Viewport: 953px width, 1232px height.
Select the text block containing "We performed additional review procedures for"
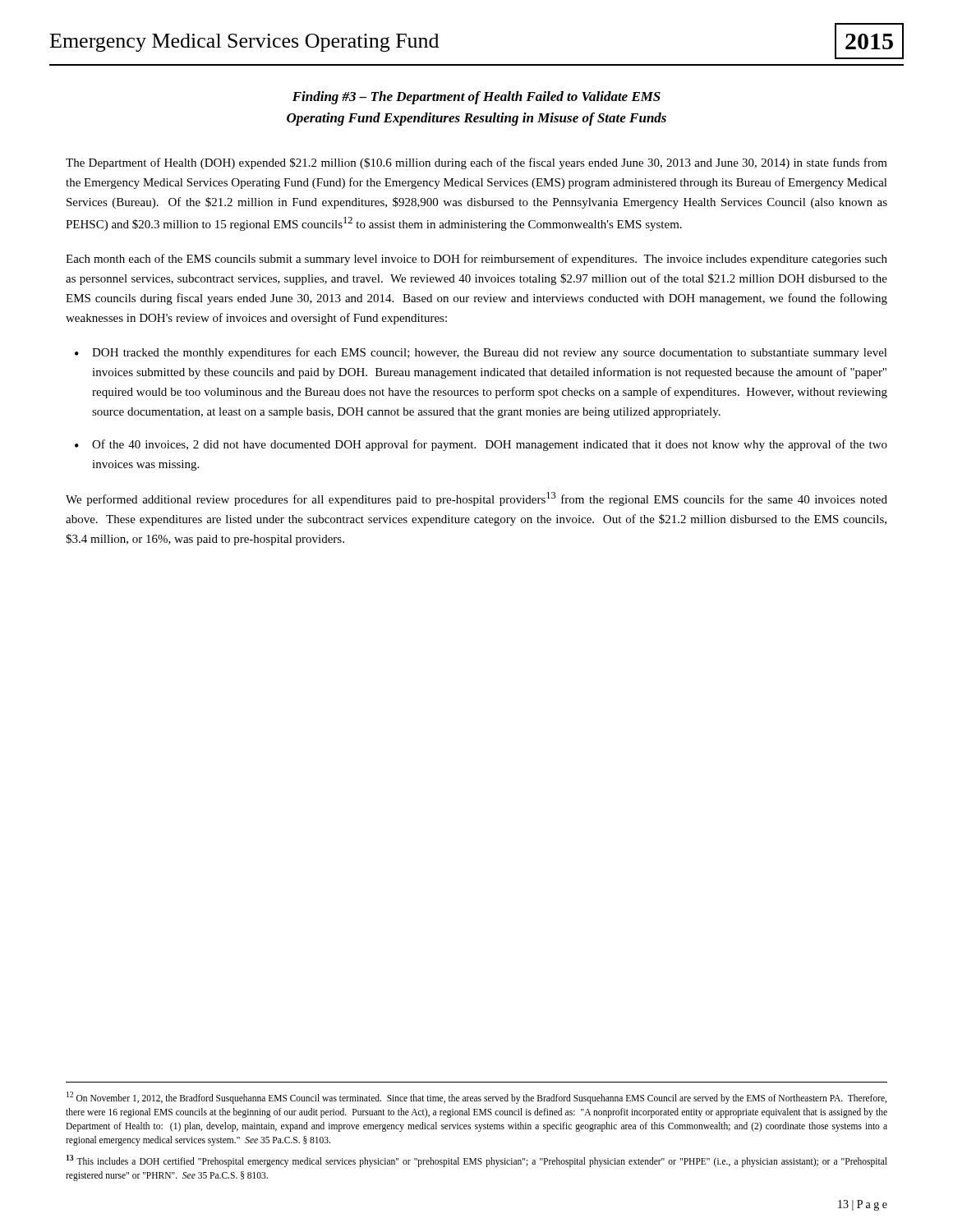coord(476,517)
